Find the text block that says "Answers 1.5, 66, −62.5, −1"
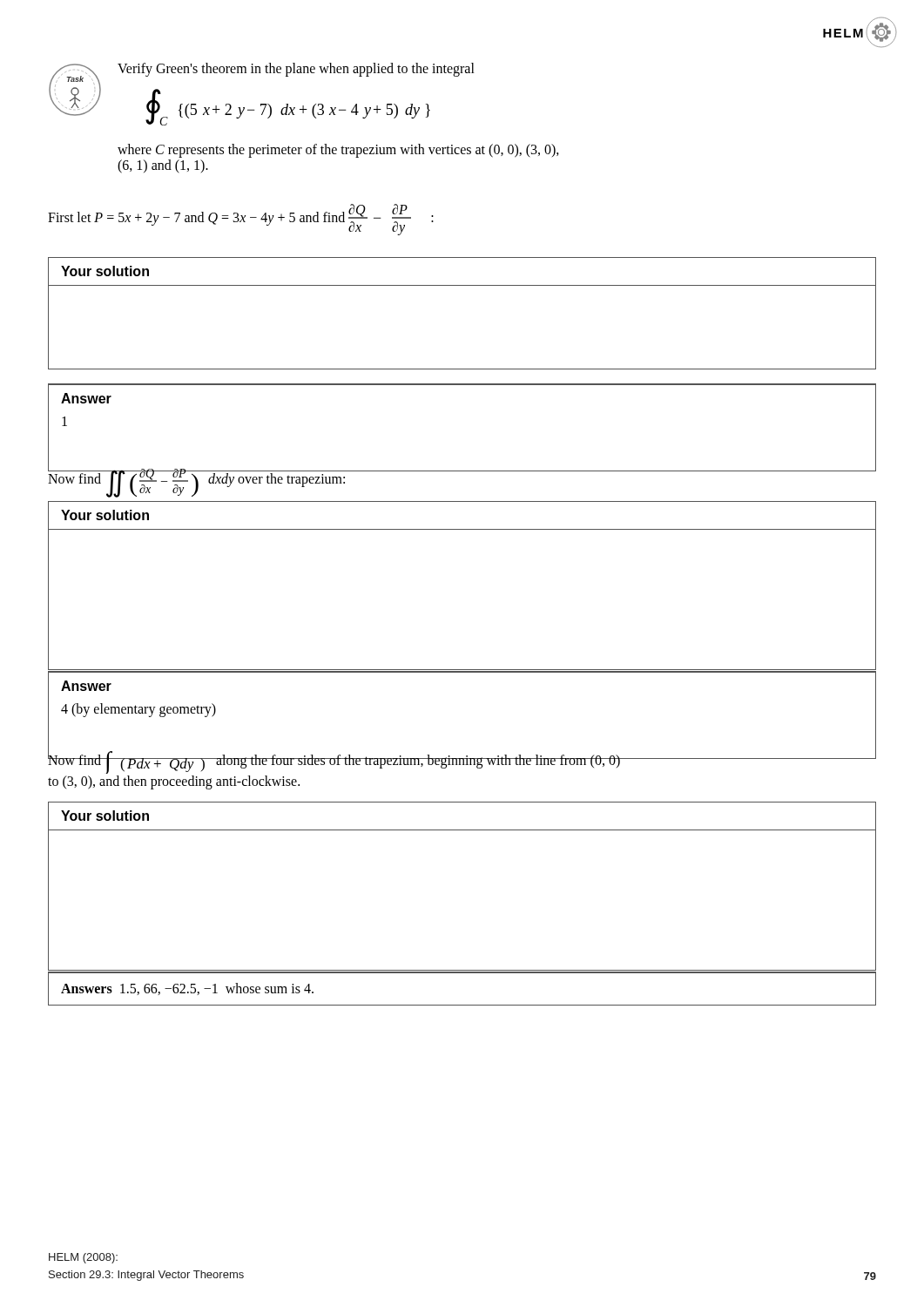This screenshot has height=1307, width=924. click(x=188, y=989)
